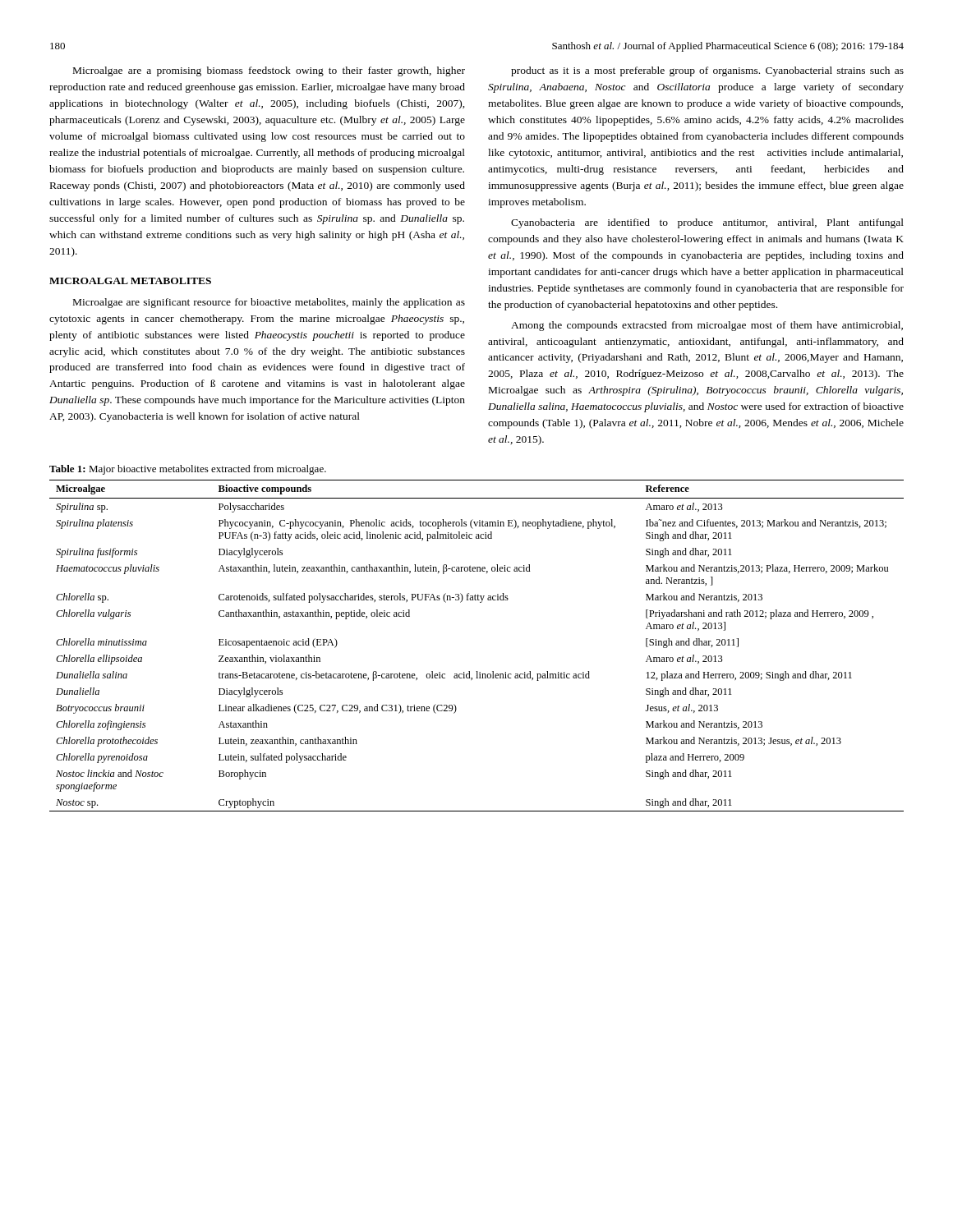This screenshot has width=953, height=1232.
Task: Point to the region starting "Table 1: Major bioactive metabolites"
Action: coord(188,469)
